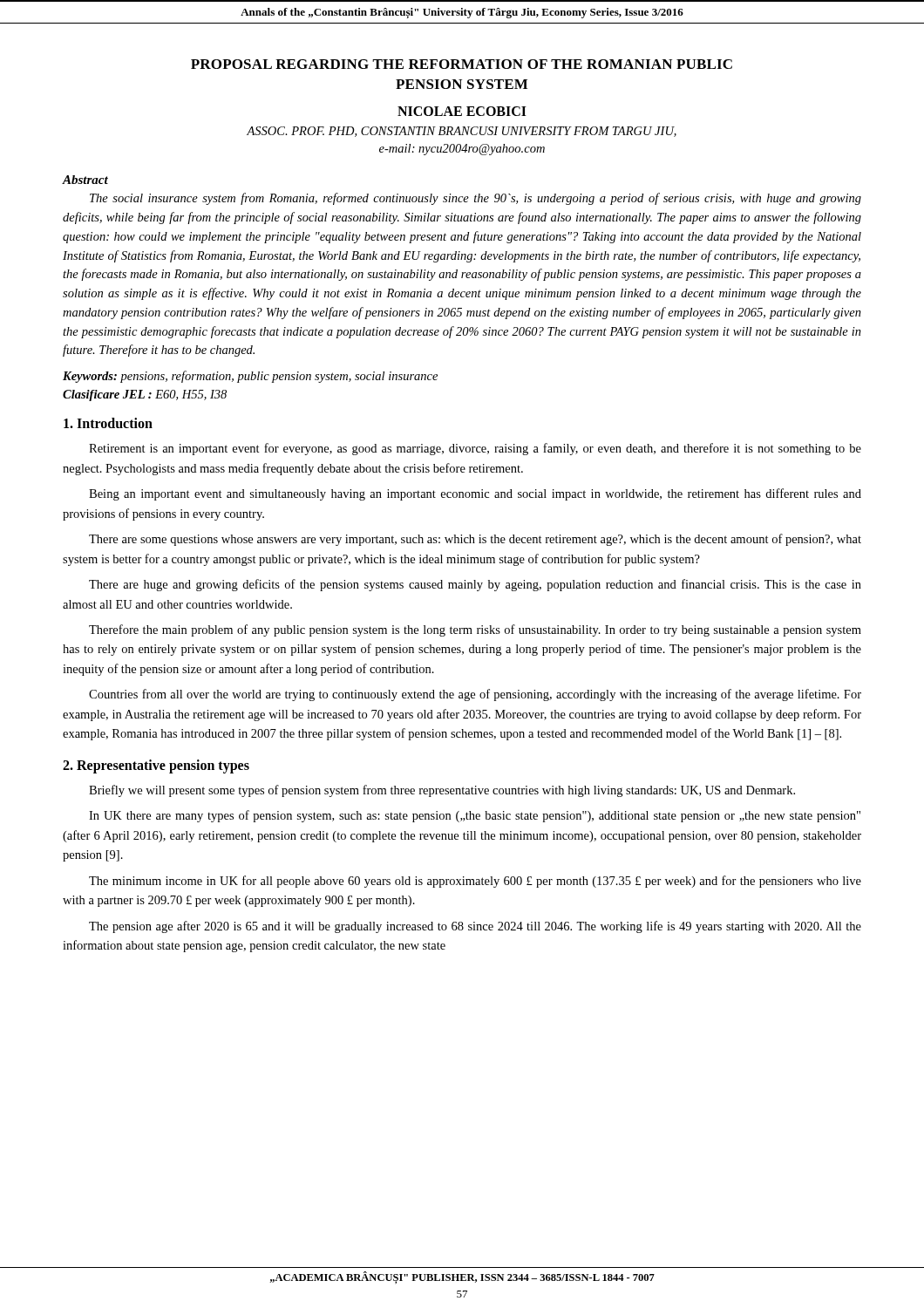
Task: Click on the element starting "There are huge and growing"
Action: coord(462,594)
